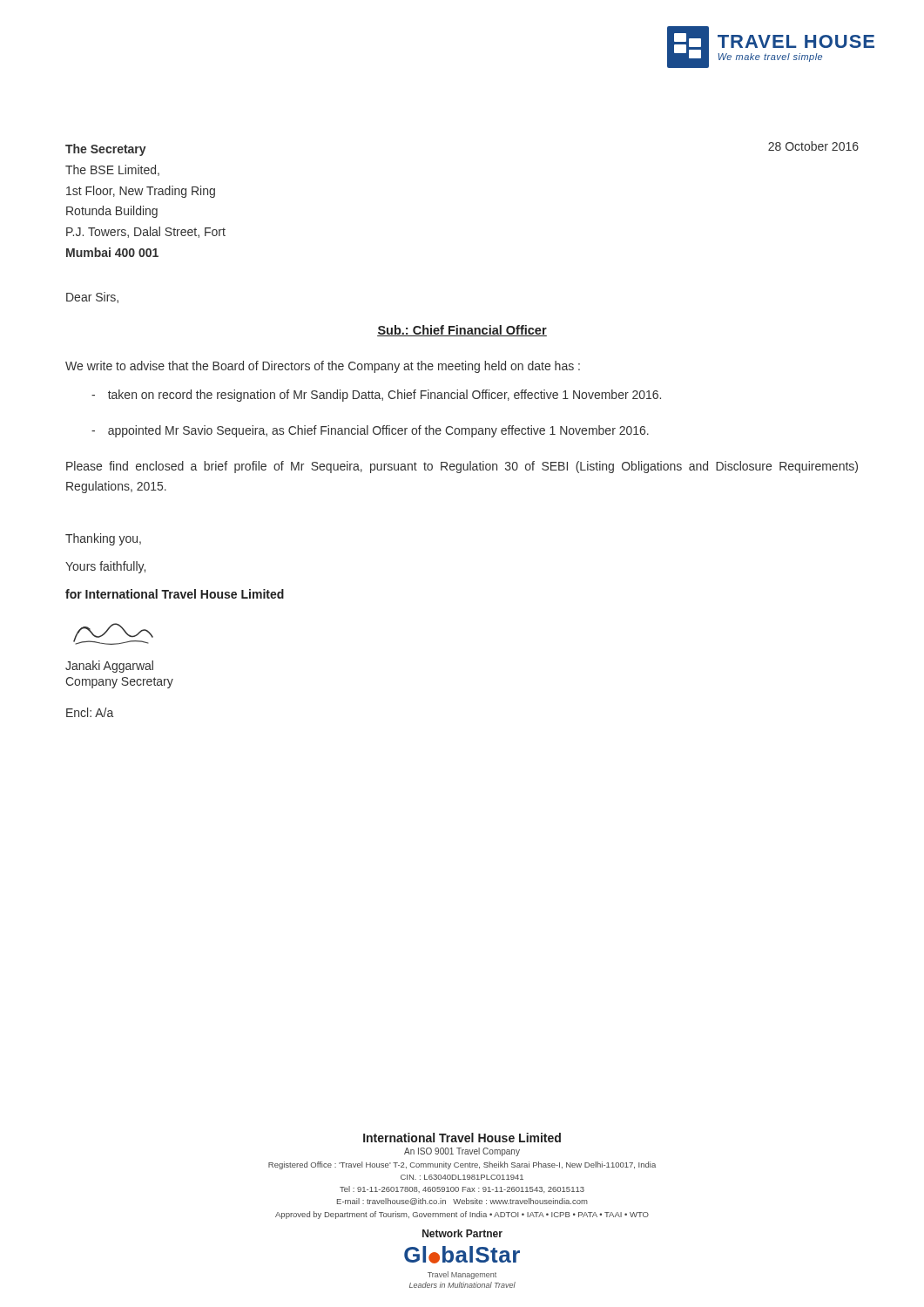The image size is (924, 1307).
Task: Point to "Janaki Aggarwal"
Action: click(x=110, y=666)
